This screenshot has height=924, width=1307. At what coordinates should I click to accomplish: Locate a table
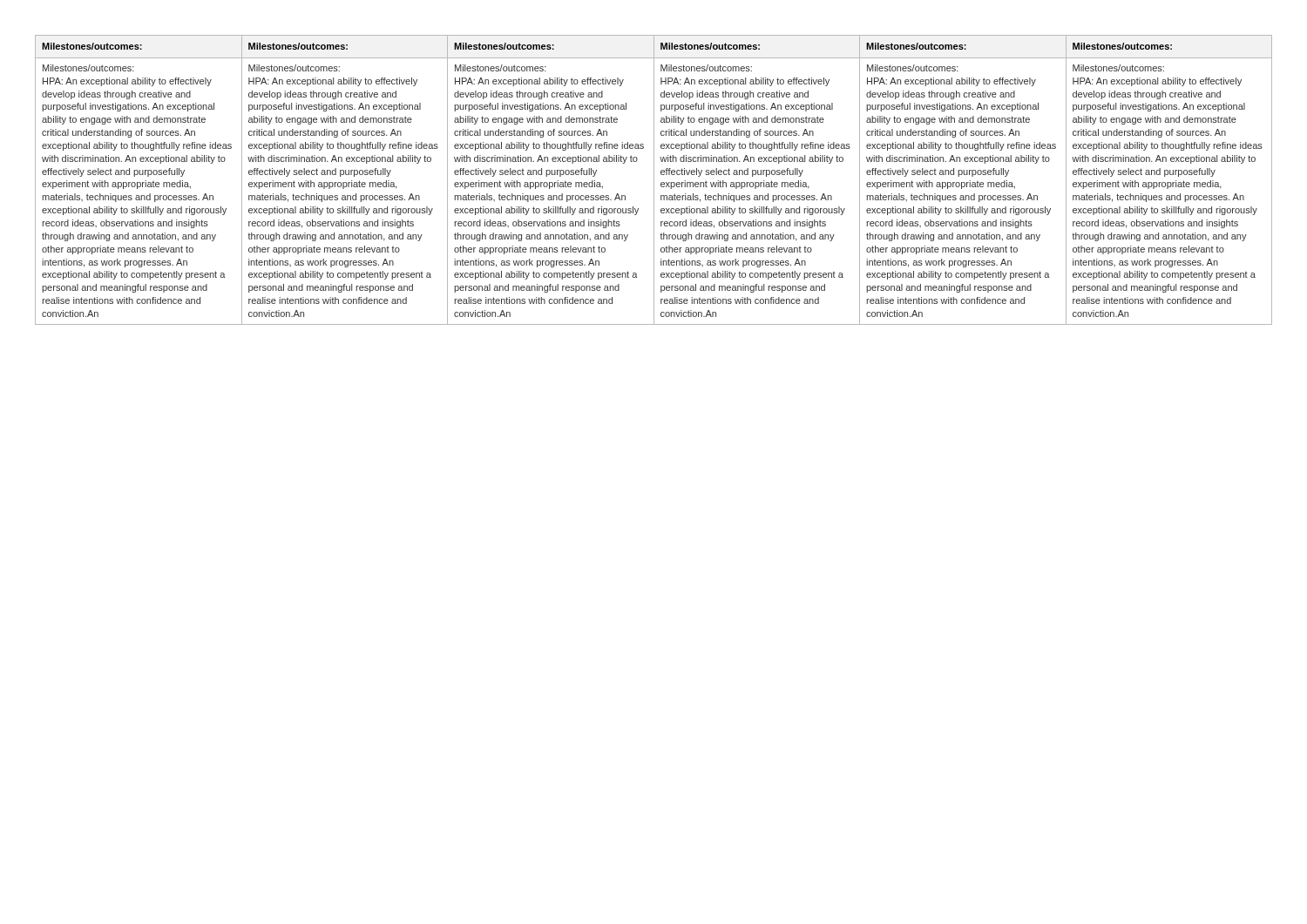tap(654, 180)
